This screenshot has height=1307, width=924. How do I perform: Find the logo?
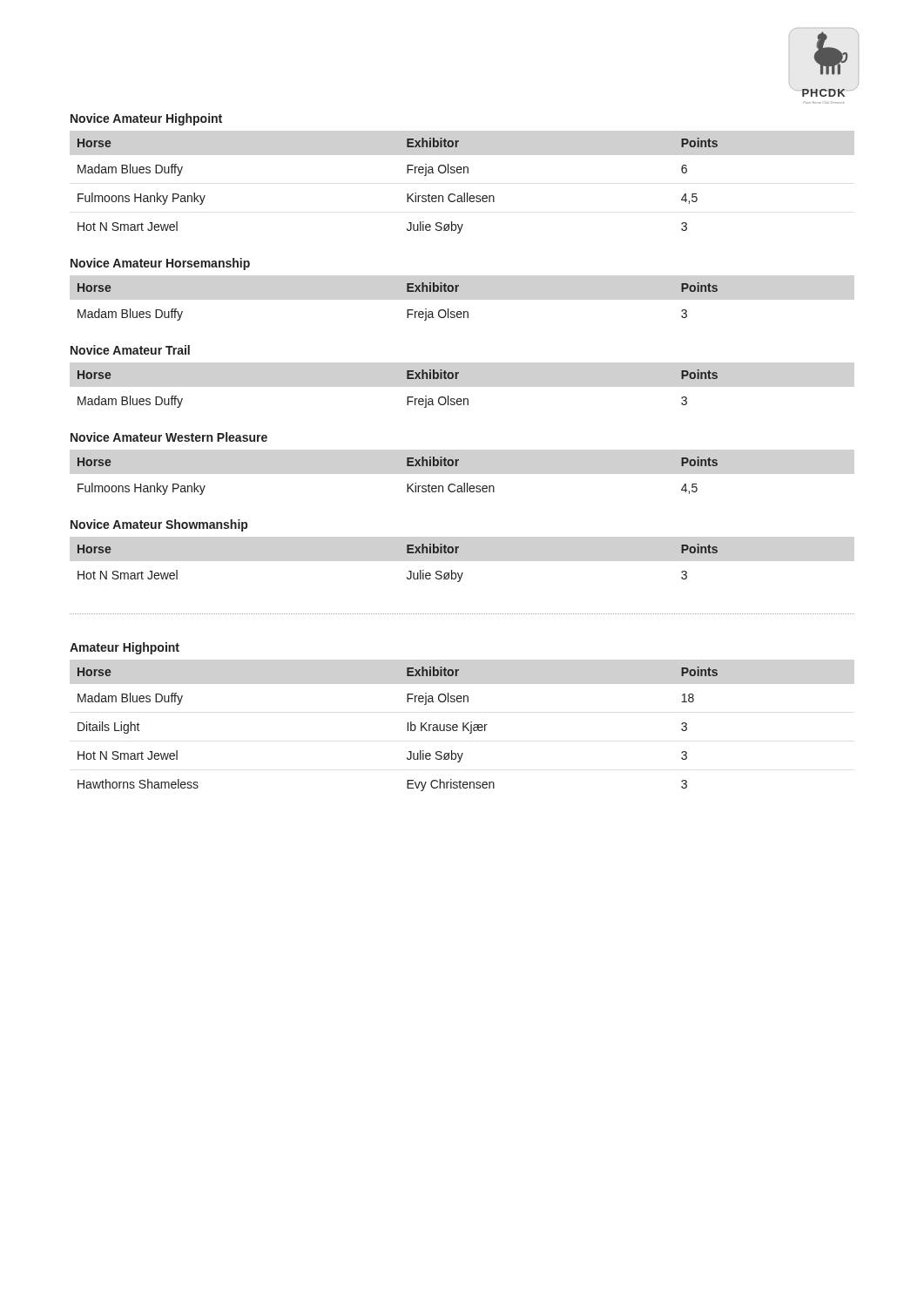pyautogui.click(x=824, y=67)
